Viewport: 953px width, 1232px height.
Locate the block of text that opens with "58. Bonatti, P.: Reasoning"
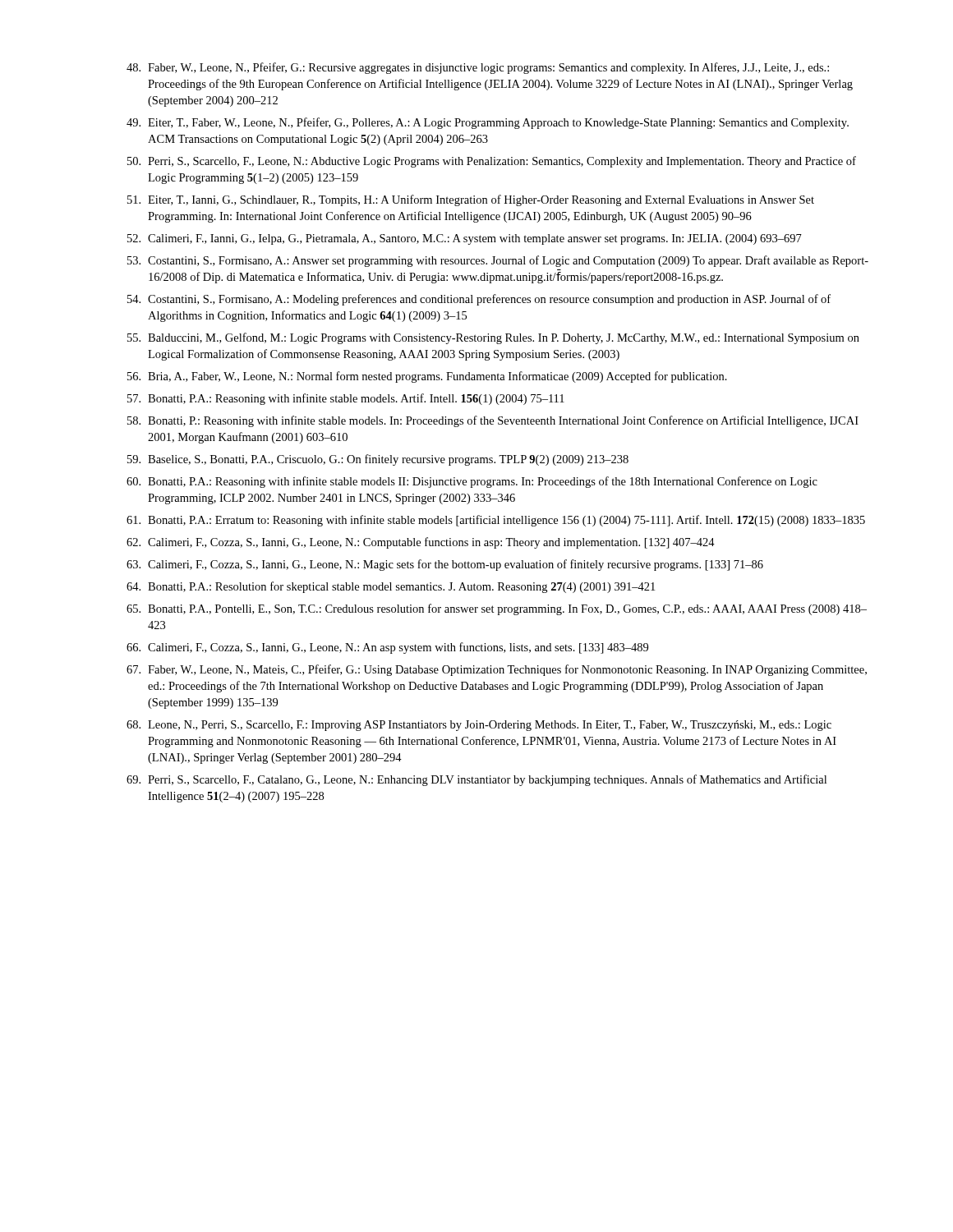tap(489, 429)
